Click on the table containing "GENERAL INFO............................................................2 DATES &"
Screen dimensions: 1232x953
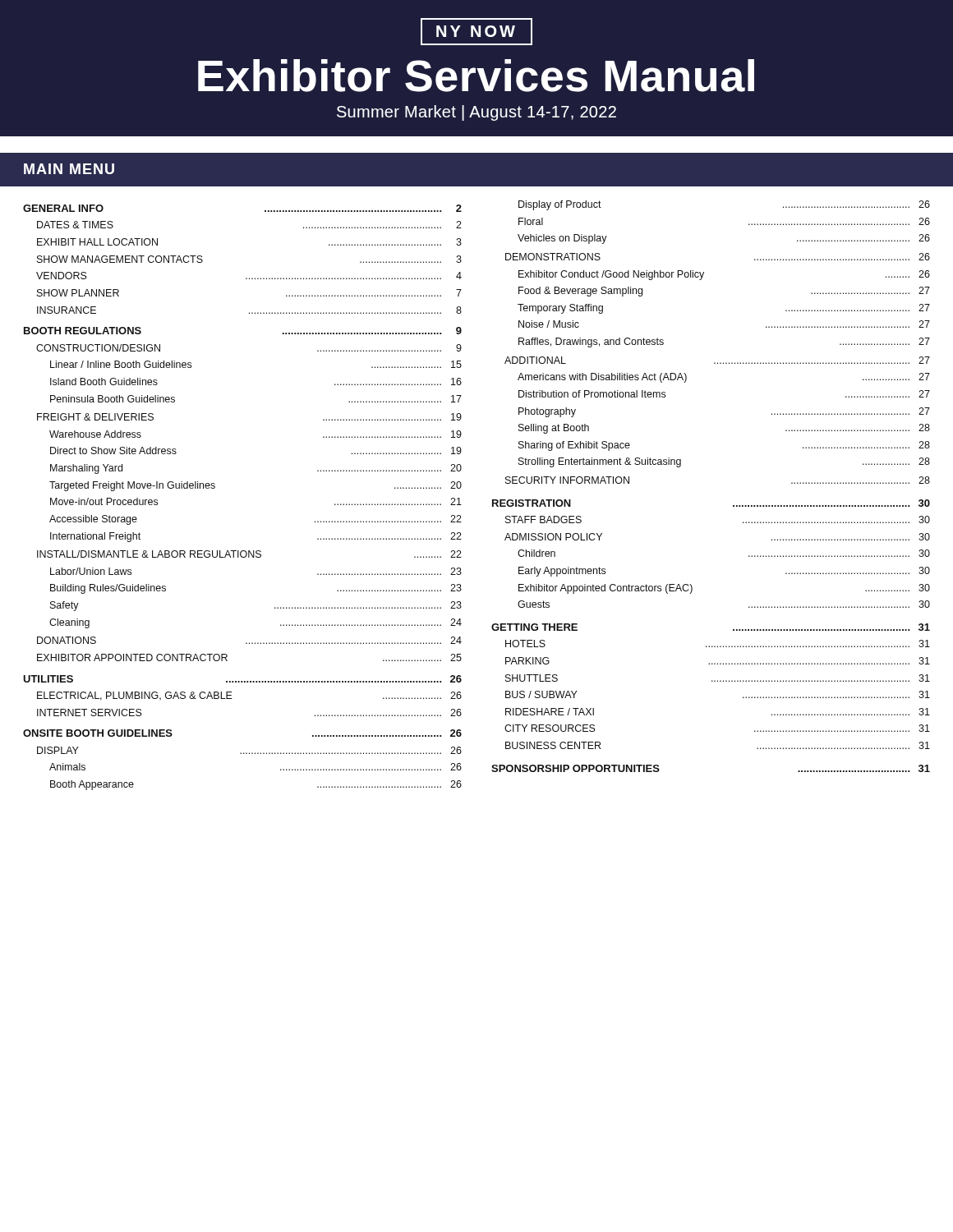pyautogui.click(x=476, y=490)
